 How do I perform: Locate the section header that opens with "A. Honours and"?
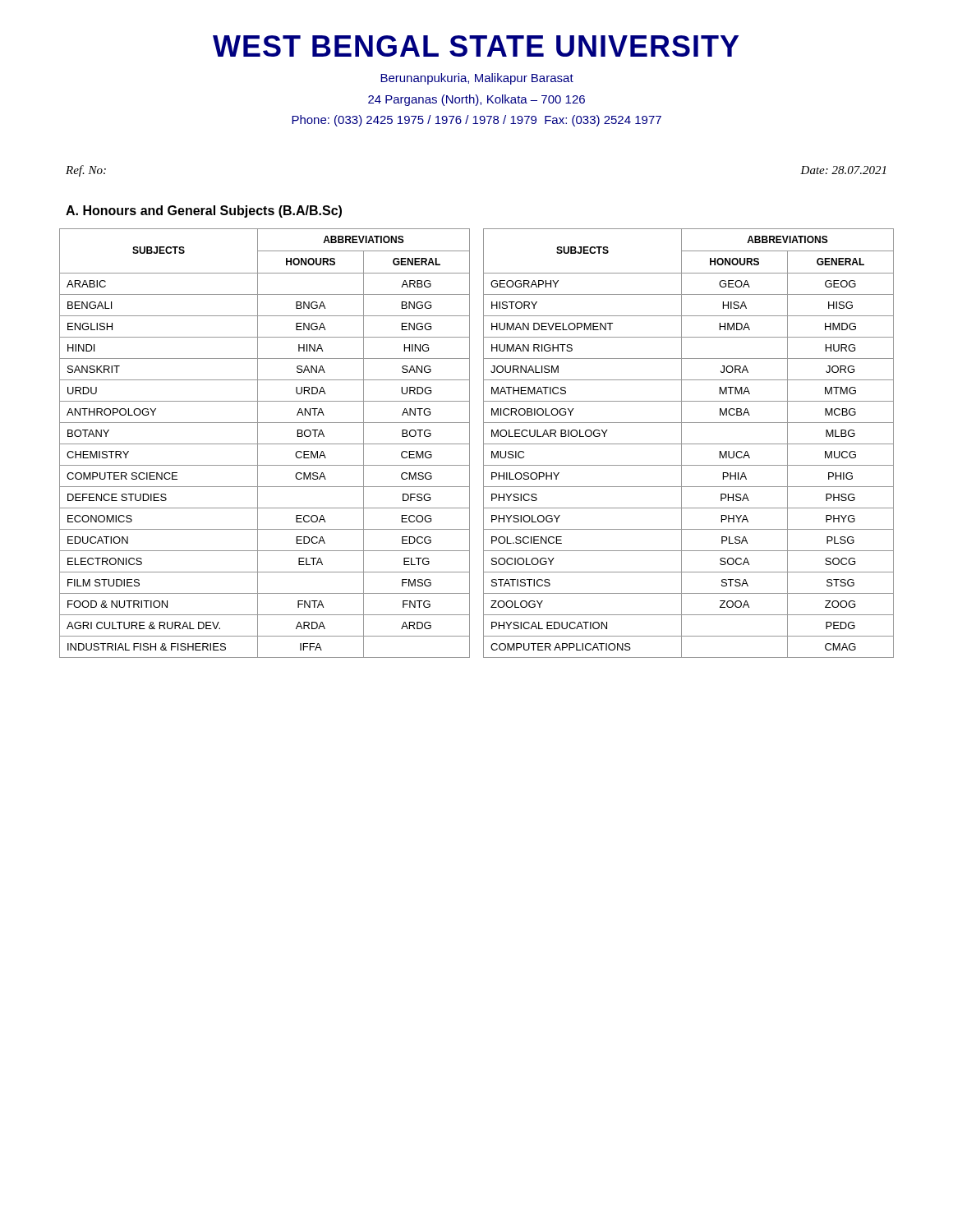[204, 210]
